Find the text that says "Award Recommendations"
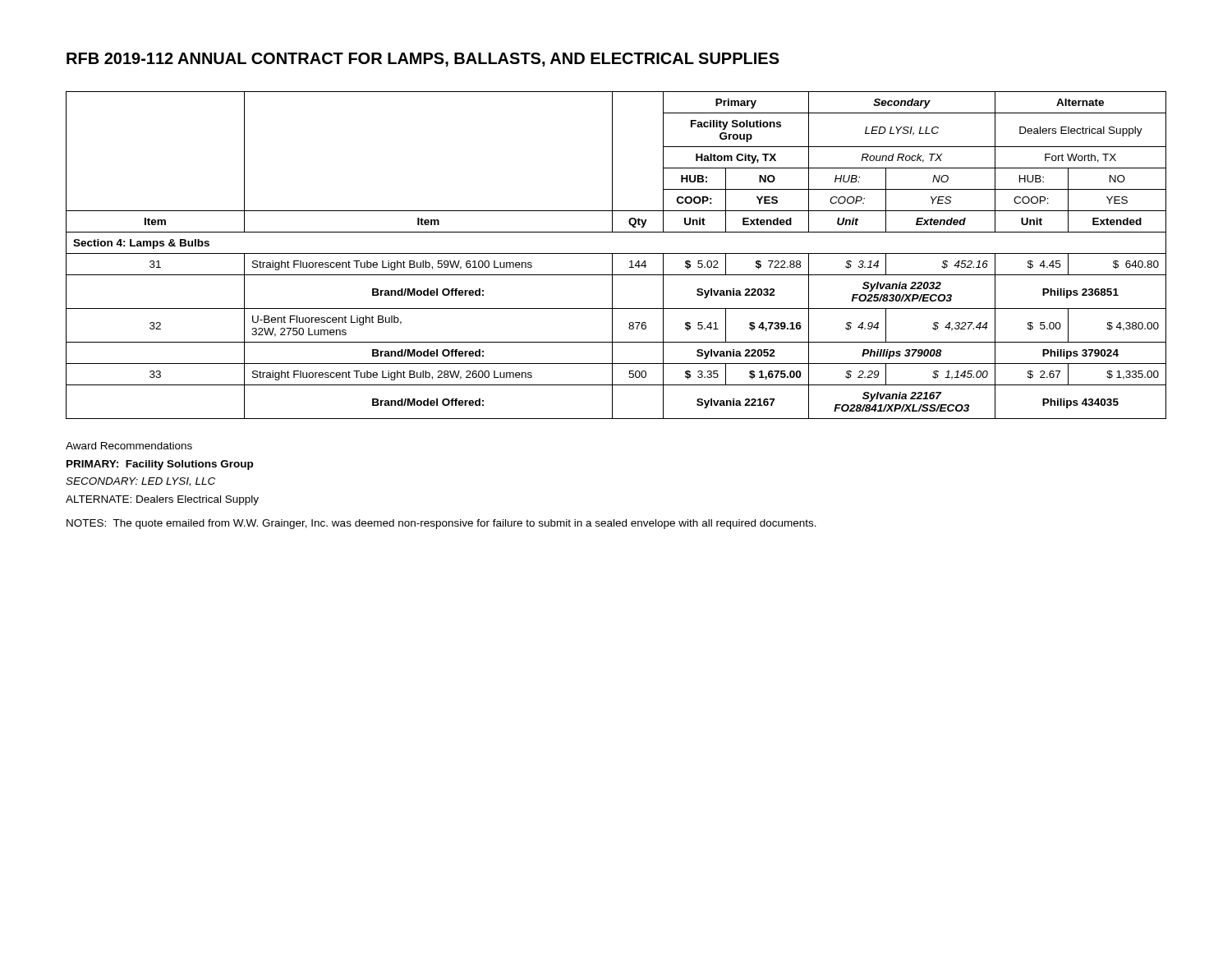The image size is (1232, 953). point(129,446)
